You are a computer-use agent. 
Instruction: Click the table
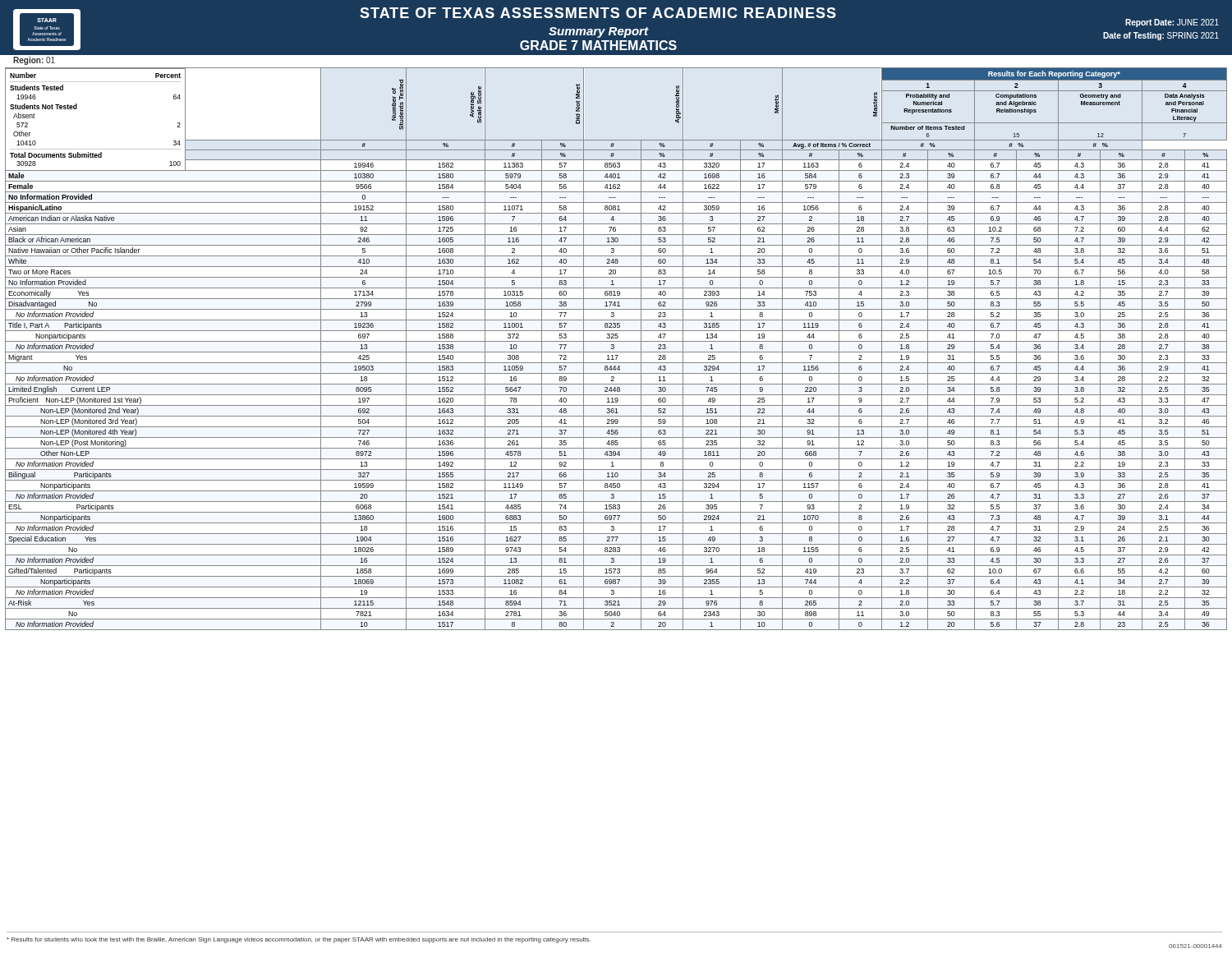[x=616, y=349]
